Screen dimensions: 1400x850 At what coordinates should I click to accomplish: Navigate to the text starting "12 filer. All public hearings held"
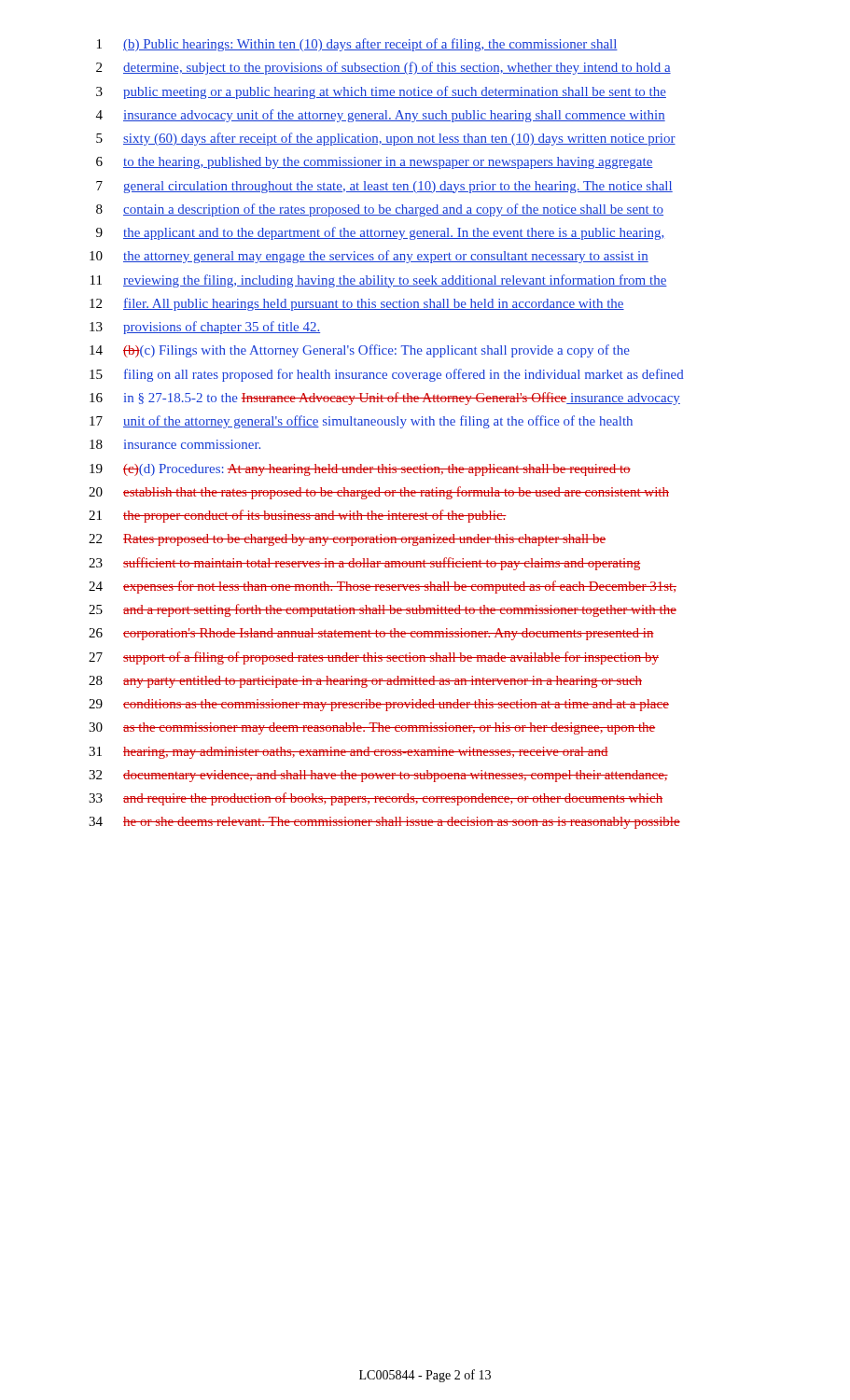(x=425, y=304)
